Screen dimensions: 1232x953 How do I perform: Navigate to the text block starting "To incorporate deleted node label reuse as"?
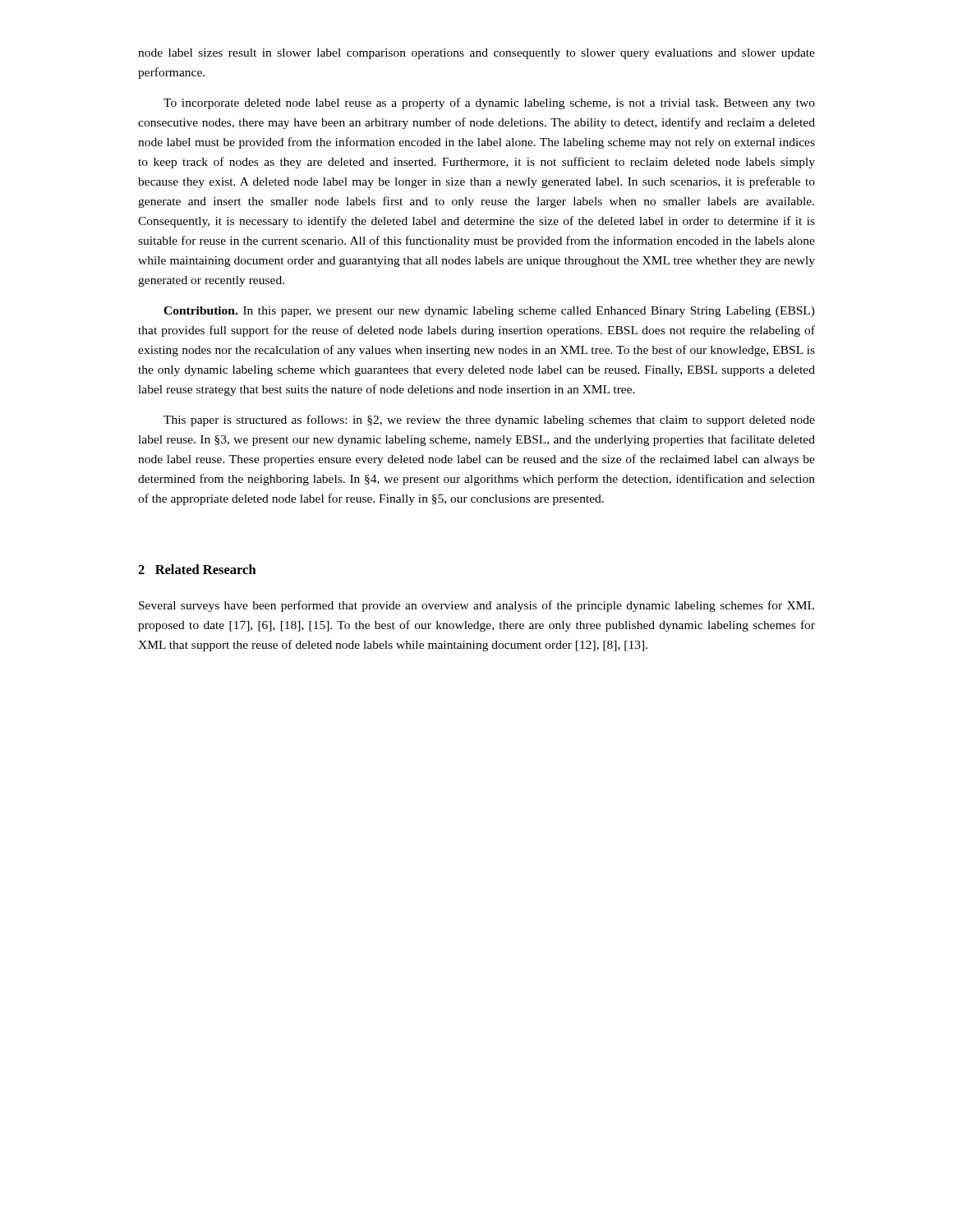[476, 192]
